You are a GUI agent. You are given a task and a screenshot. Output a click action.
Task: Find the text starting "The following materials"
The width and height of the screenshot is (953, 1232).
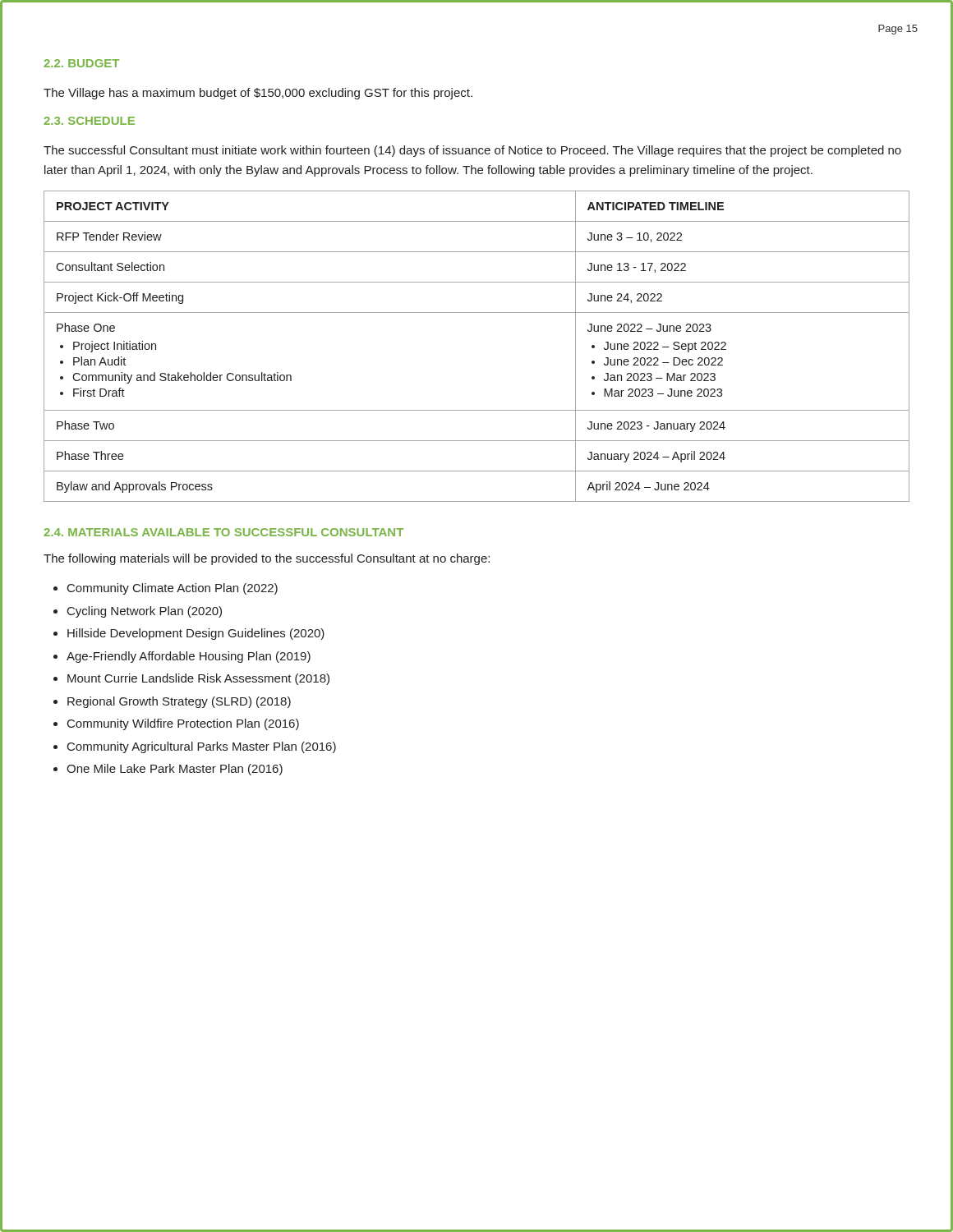267,558
